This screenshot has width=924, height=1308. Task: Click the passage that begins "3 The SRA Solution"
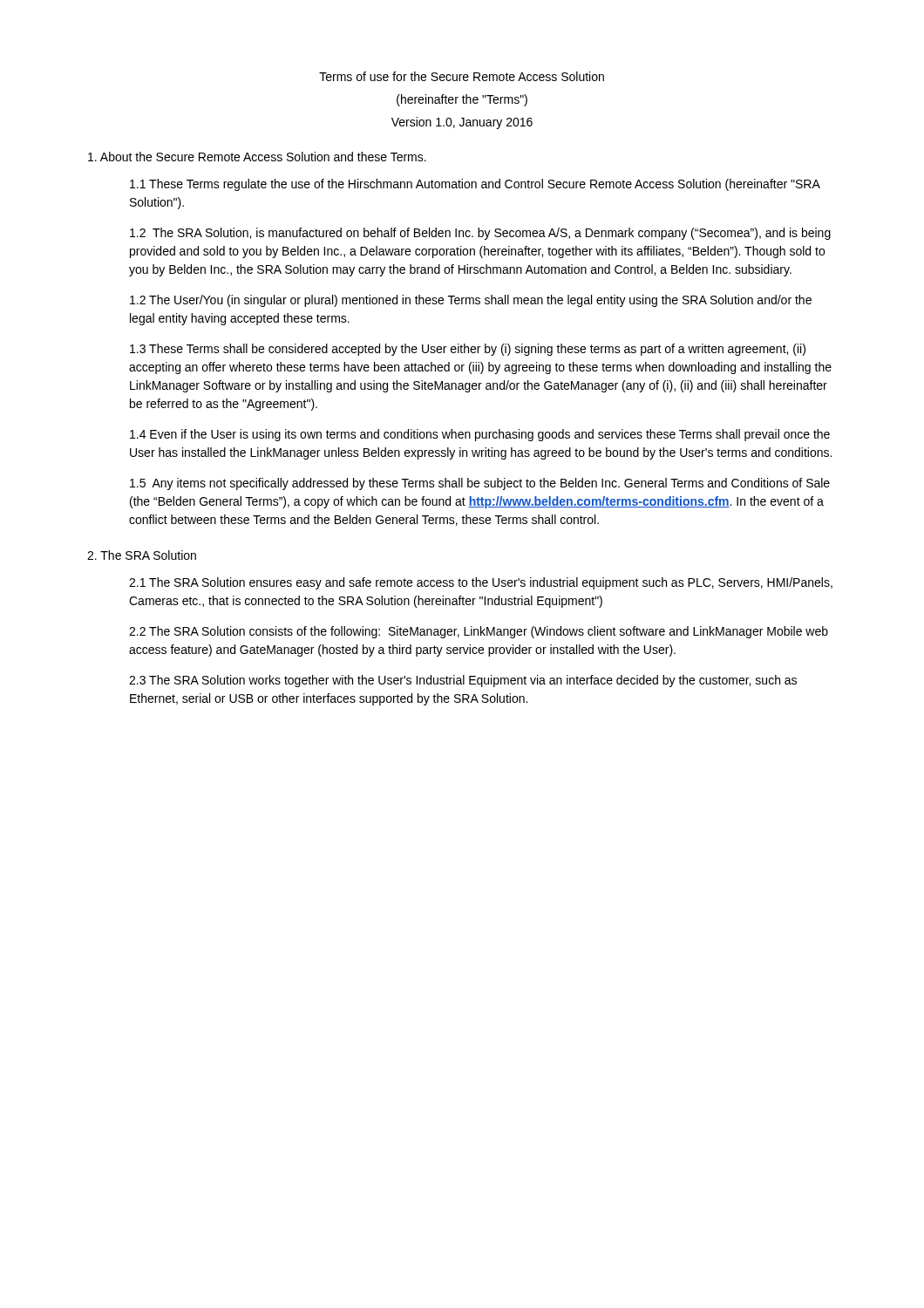point(463,689)
